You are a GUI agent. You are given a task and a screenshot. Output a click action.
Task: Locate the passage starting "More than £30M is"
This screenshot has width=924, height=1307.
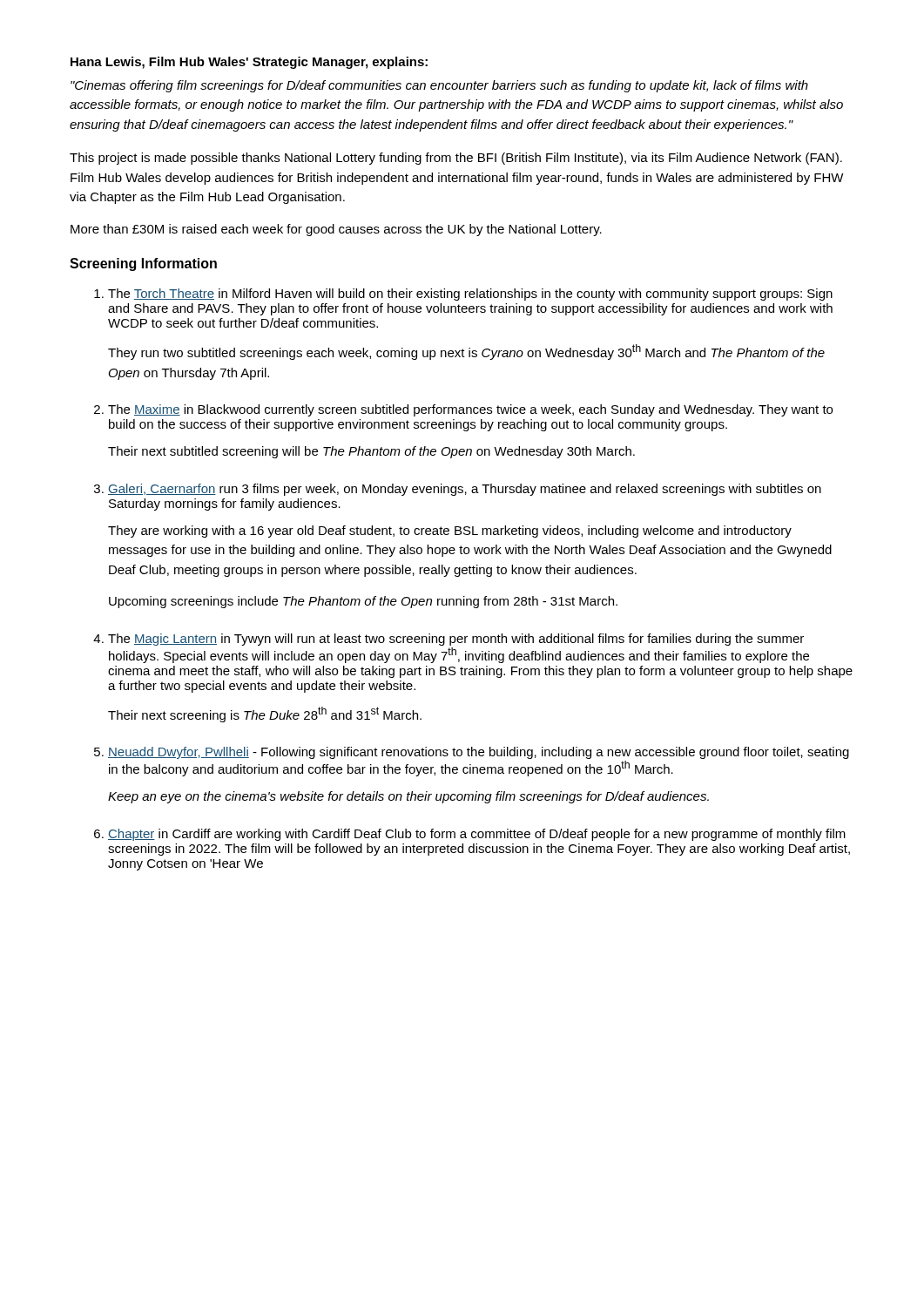(462, 229)
